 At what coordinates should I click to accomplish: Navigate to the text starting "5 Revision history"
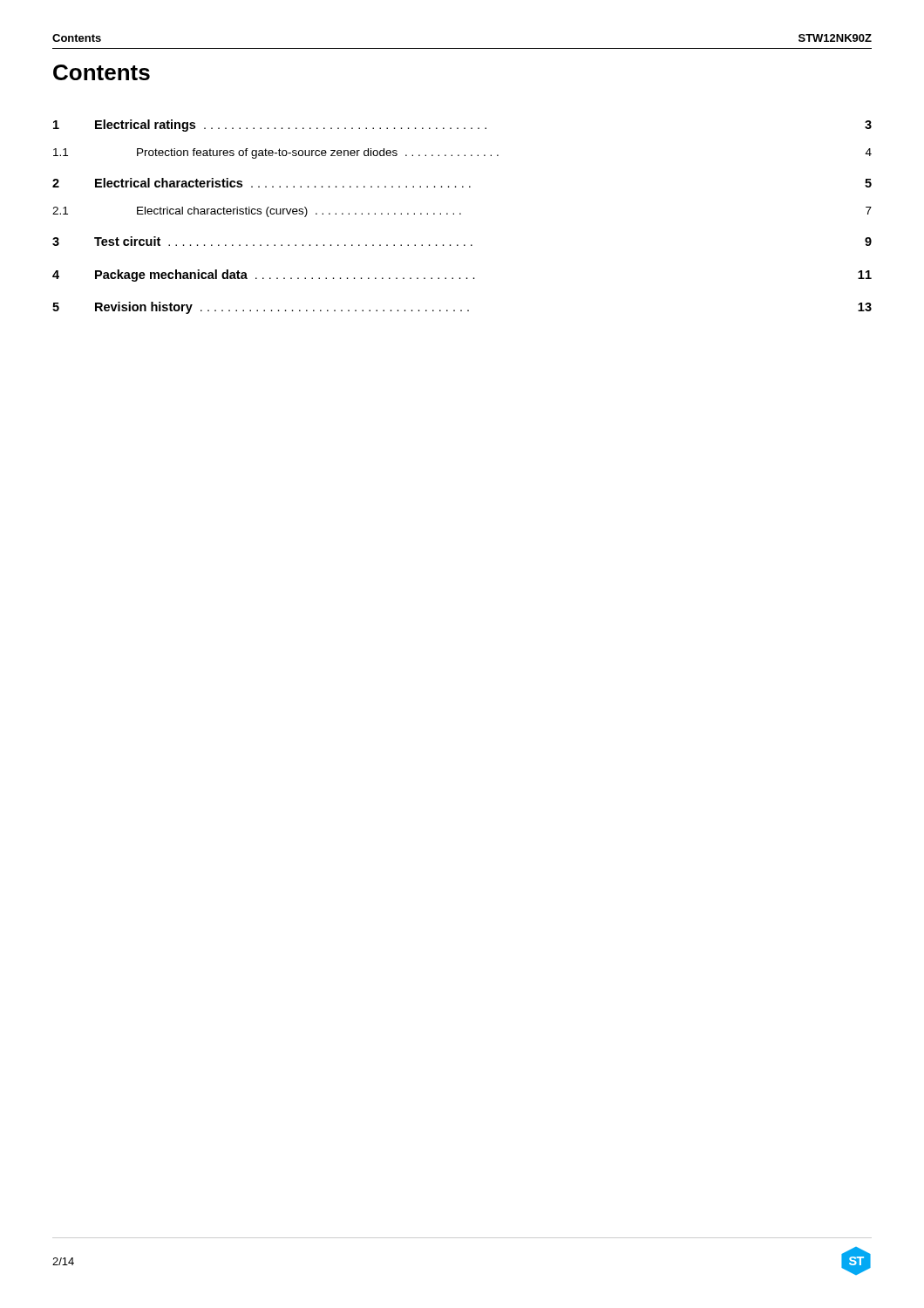(462, 308)
